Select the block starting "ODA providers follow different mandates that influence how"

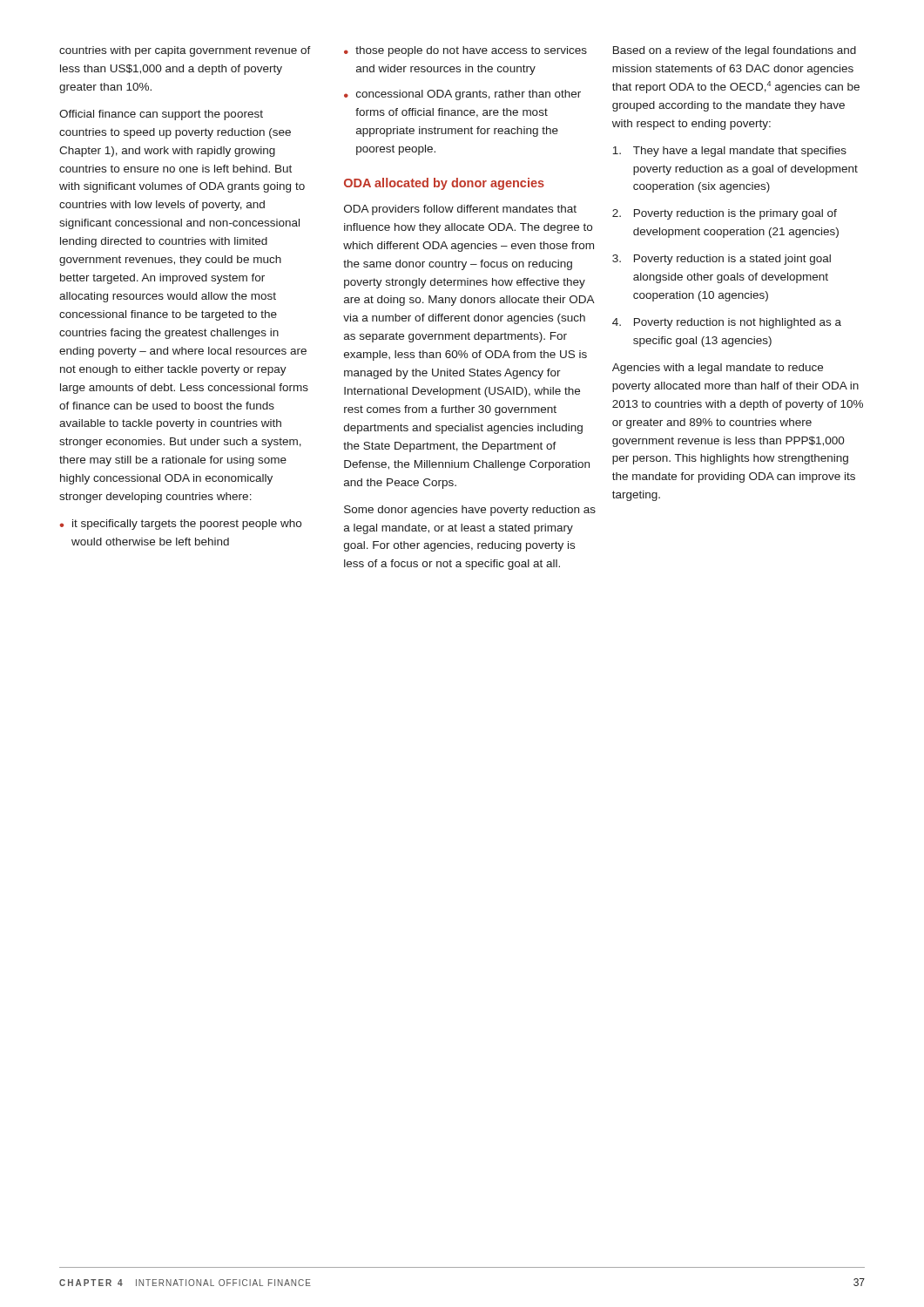point(470,387)
